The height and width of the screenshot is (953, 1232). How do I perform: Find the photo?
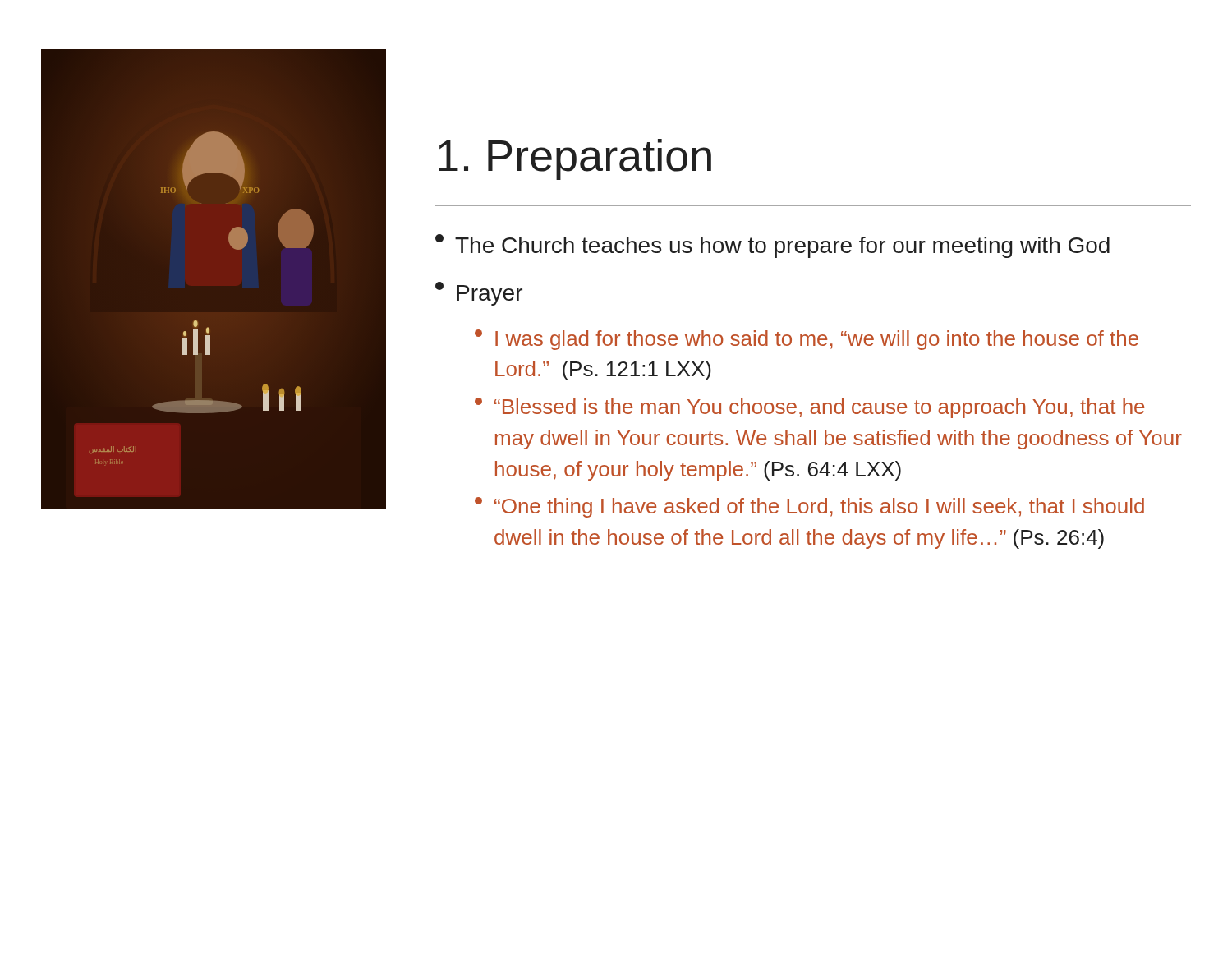tap(214, 279)
